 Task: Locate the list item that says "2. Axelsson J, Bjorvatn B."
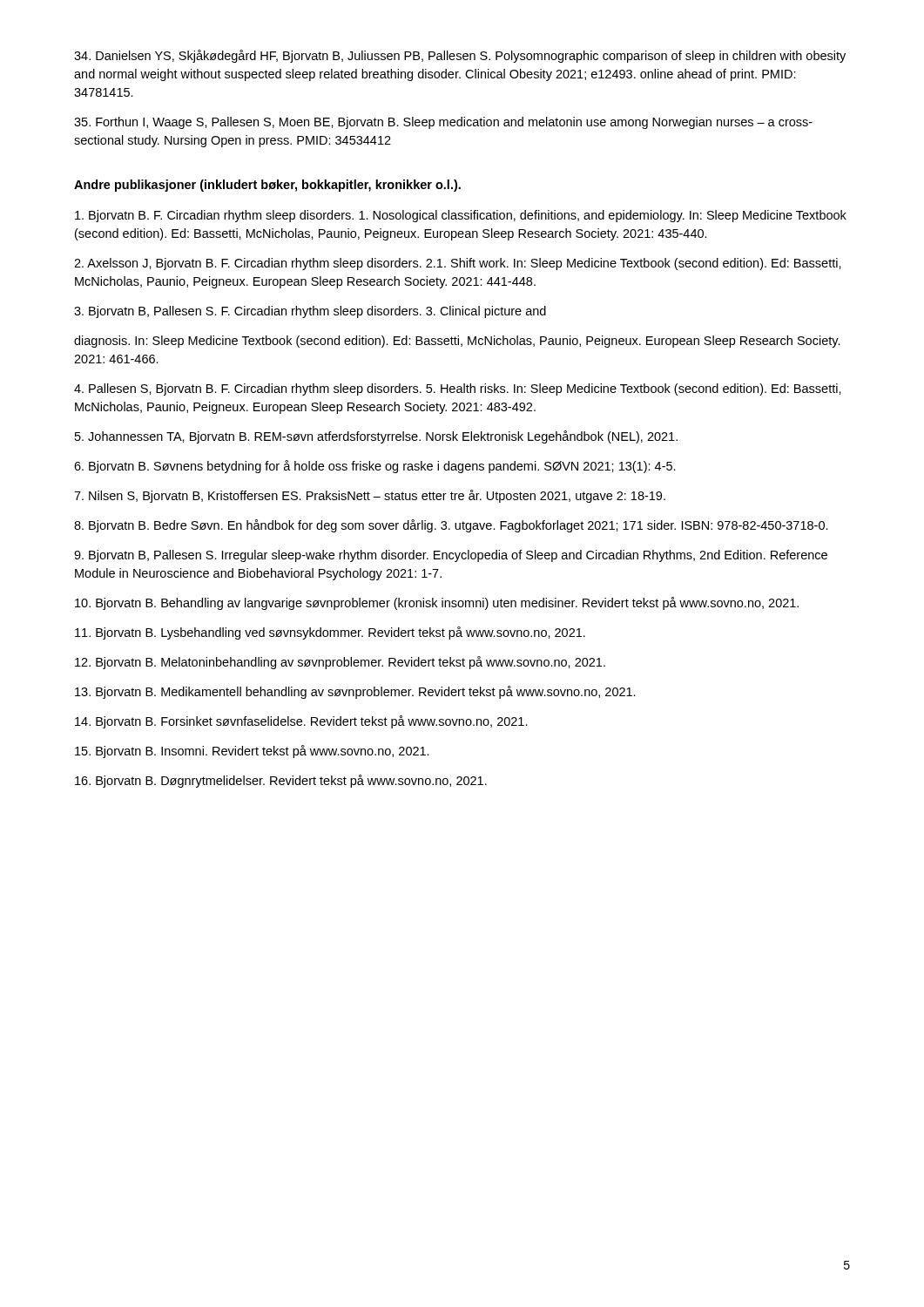[x=458, y=272]
